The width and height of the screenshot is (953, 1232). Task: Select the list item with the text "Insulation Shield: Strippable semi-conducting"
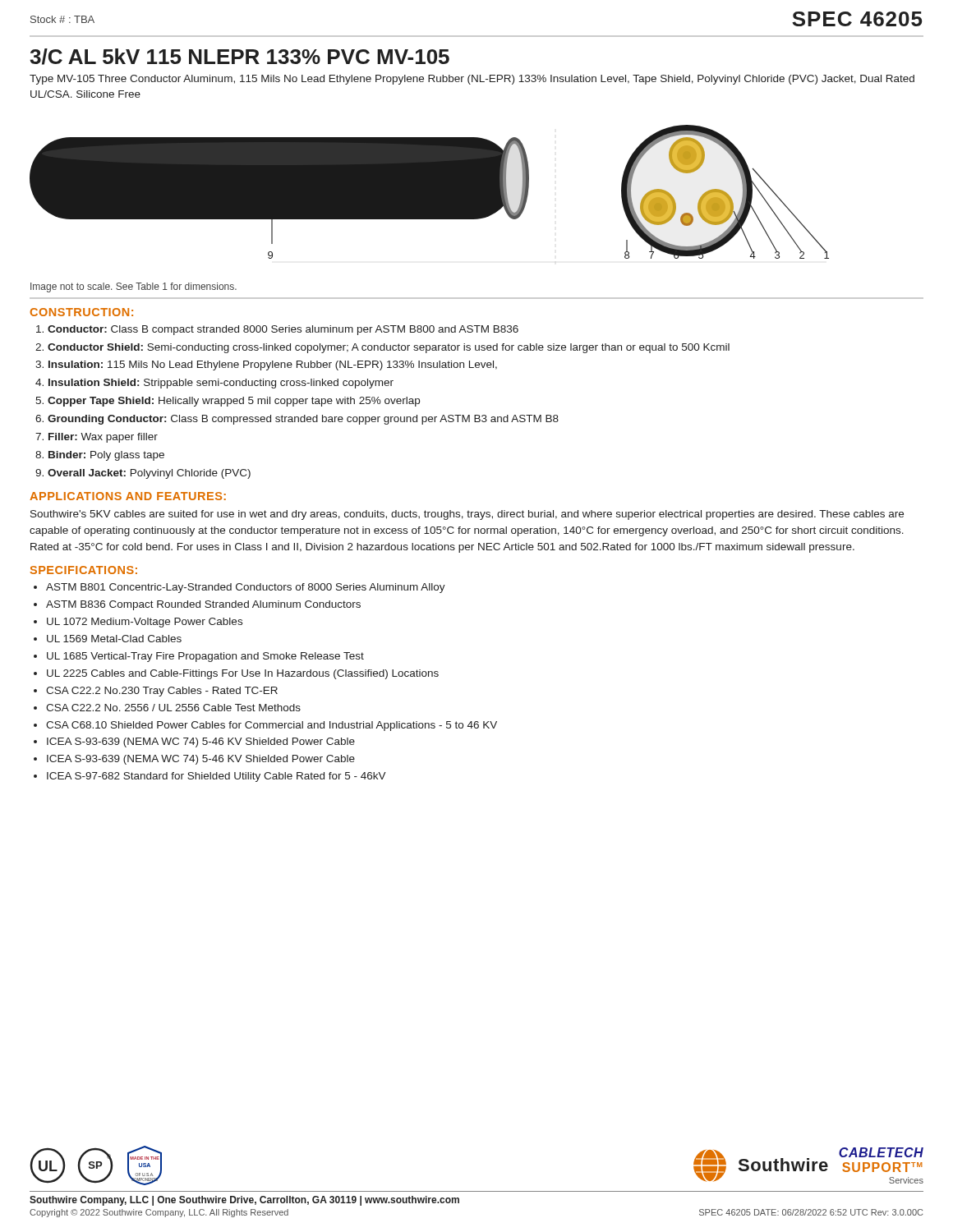221,383
